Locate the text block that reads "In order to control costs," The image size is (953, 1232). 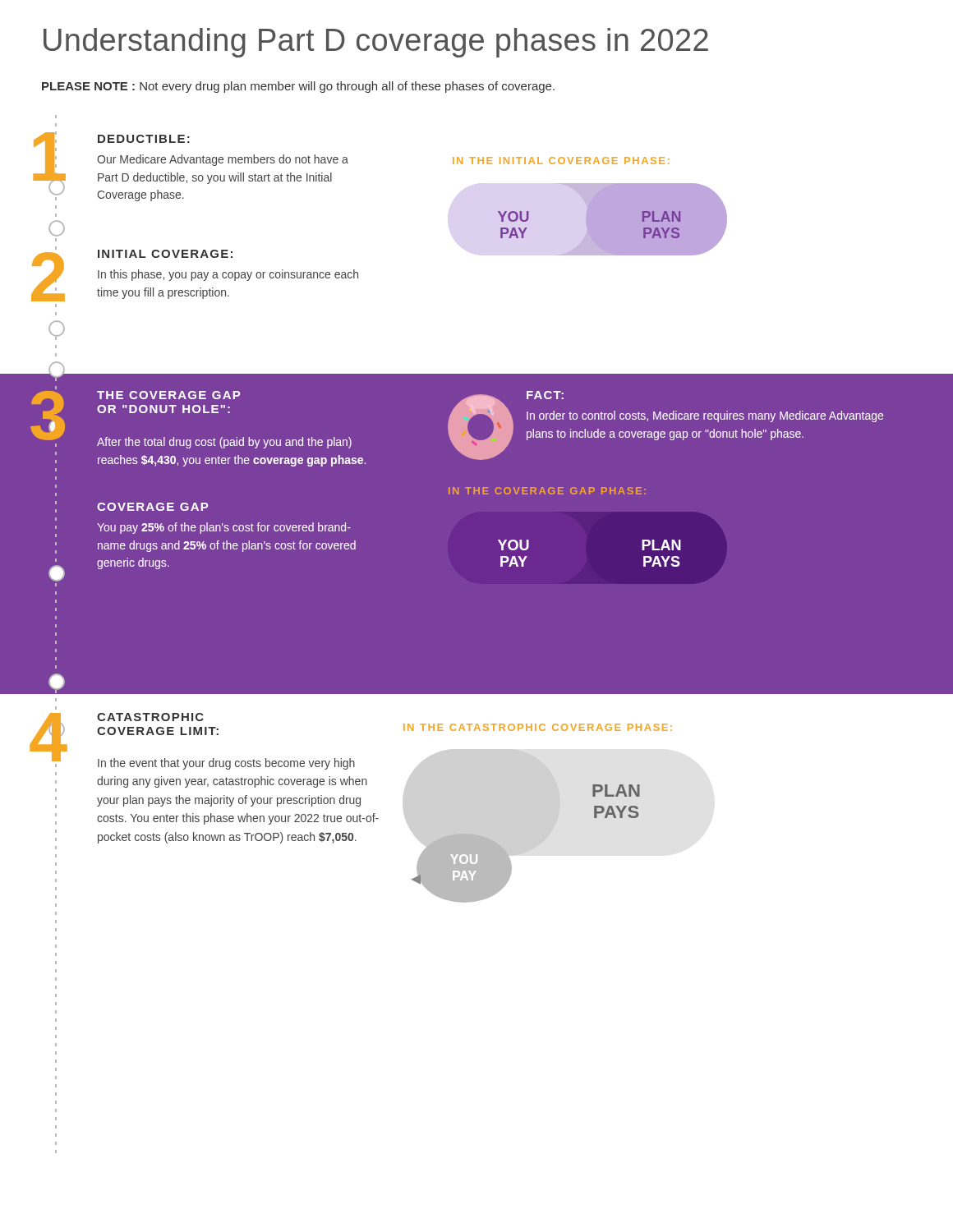pos(705,424)
